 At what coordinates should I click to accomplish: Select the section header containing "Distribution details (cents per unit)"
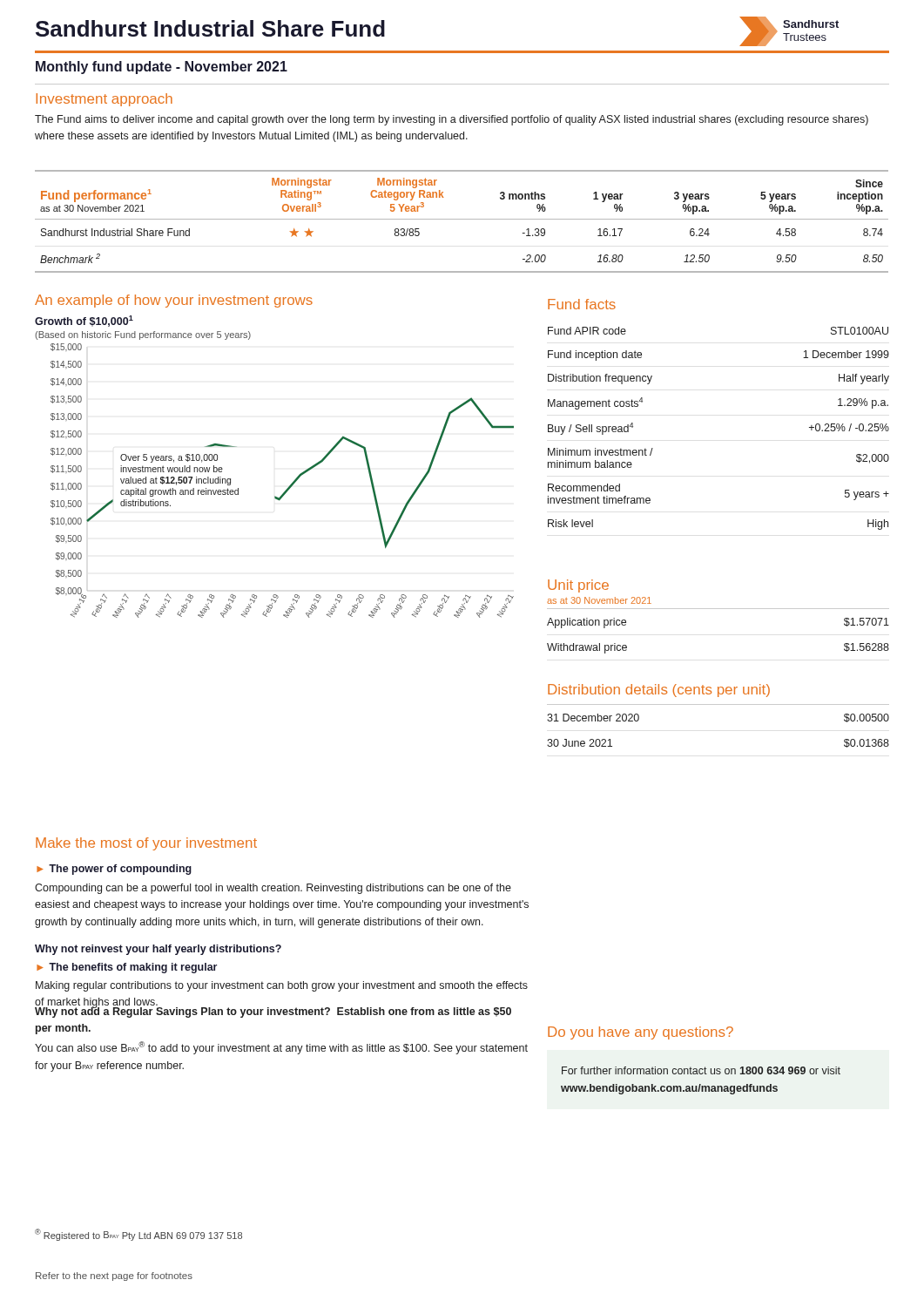(659, 690)
